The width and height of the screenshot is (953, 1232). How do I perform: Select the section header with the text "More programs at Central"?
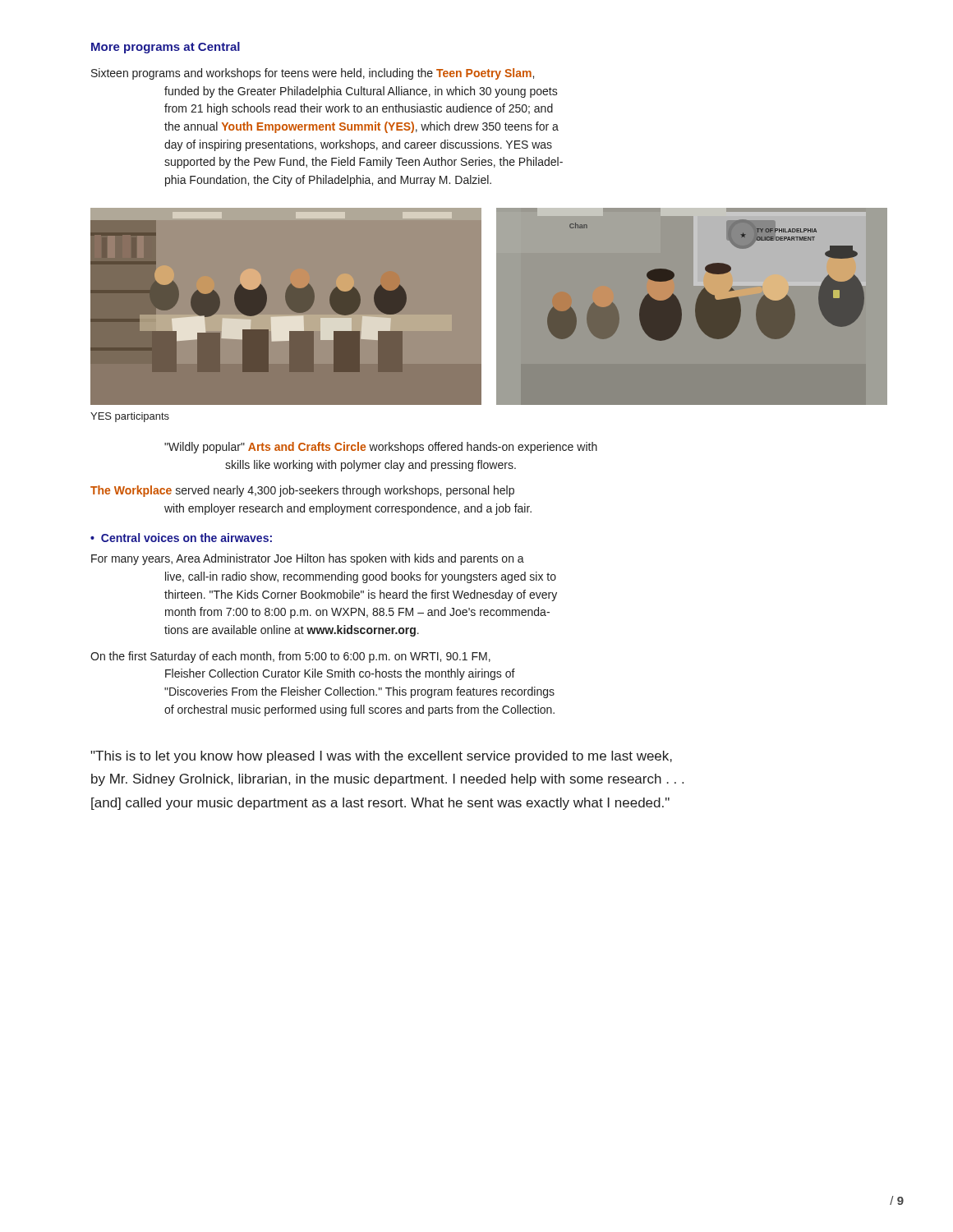pyautogui.click(x=165, y=46)
